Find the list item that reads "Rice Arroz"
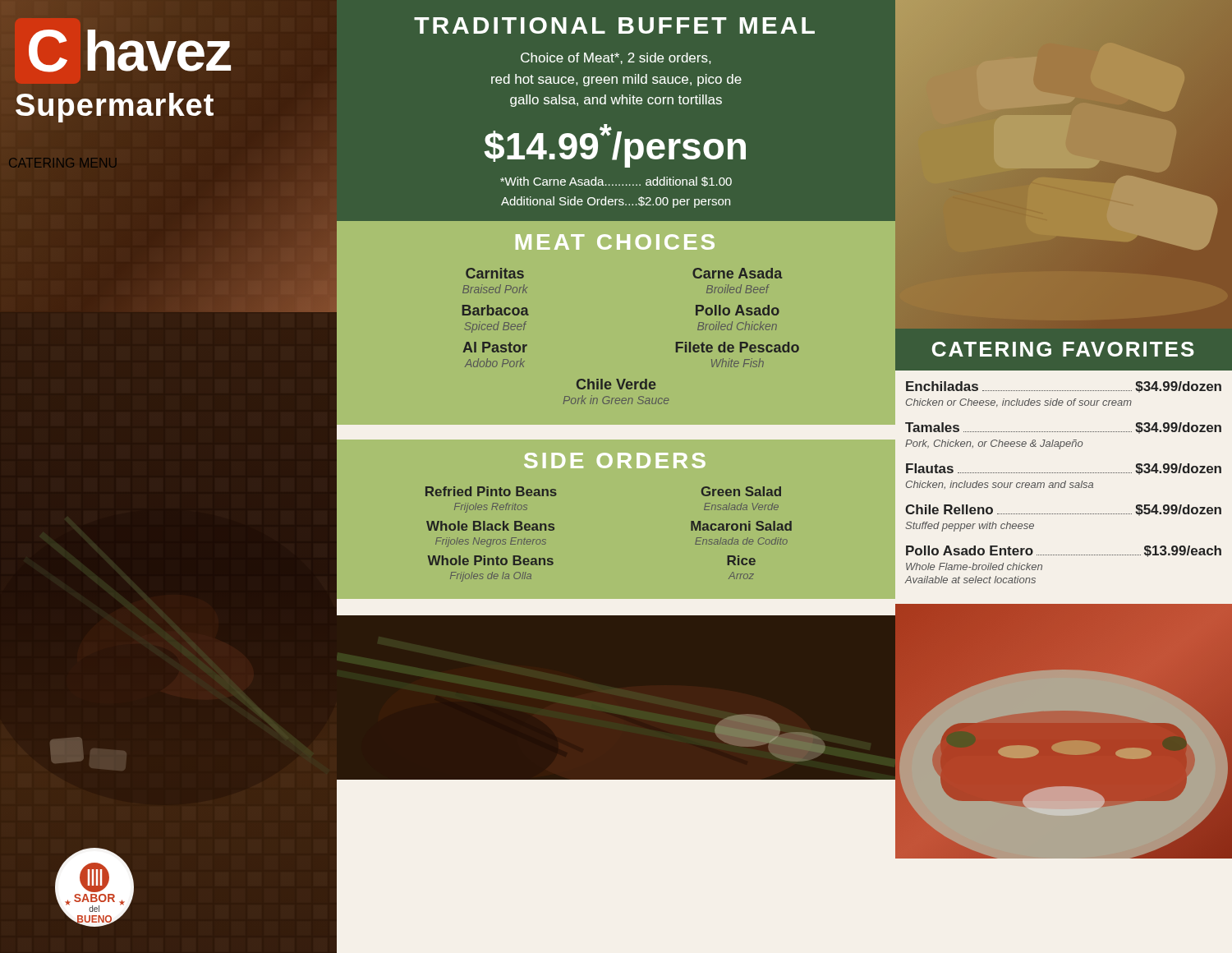The width and height of the screenshot is (1232, 953). (741, 567)
